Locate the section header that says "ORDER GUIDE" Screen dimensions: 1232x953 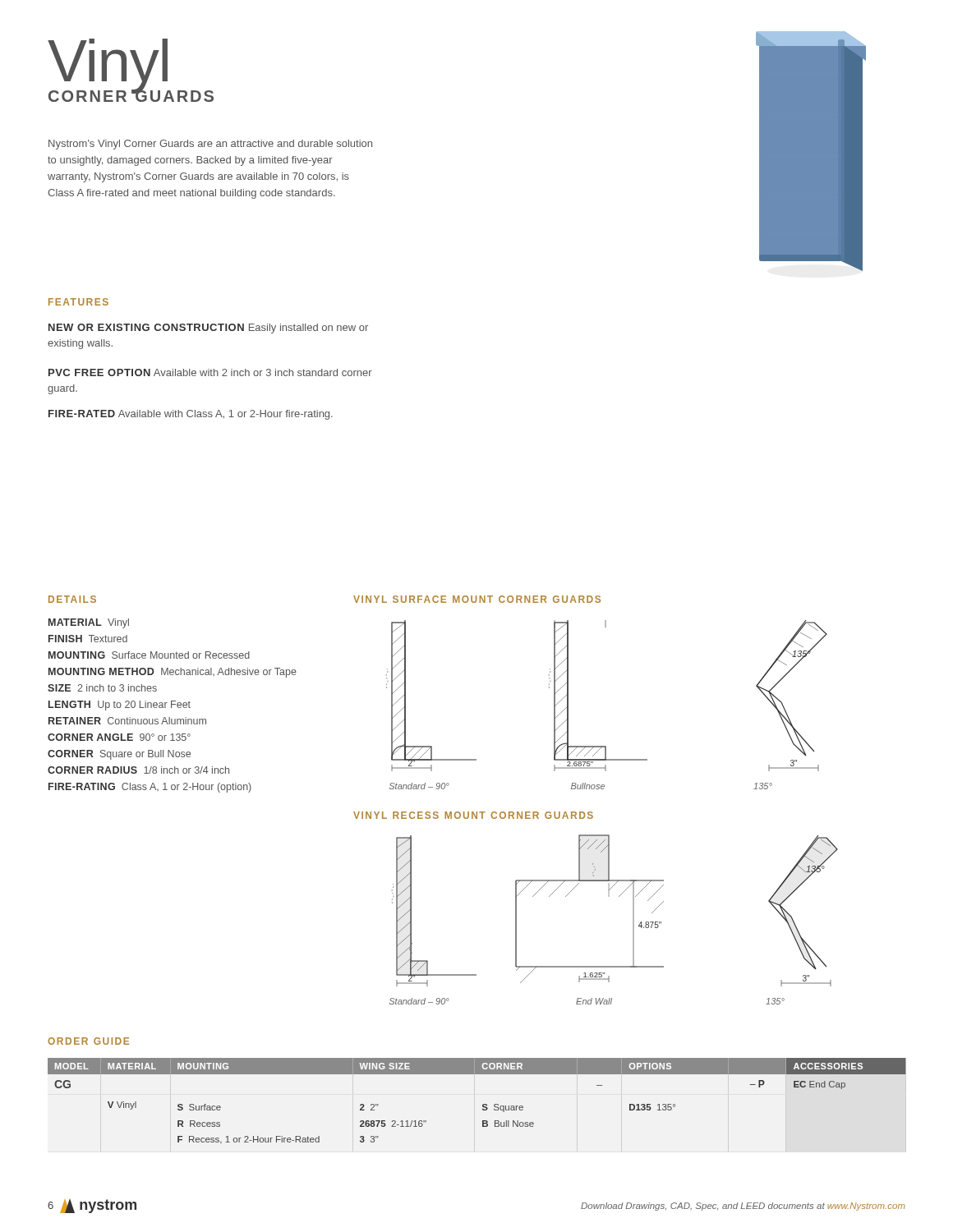[89, 1041]
